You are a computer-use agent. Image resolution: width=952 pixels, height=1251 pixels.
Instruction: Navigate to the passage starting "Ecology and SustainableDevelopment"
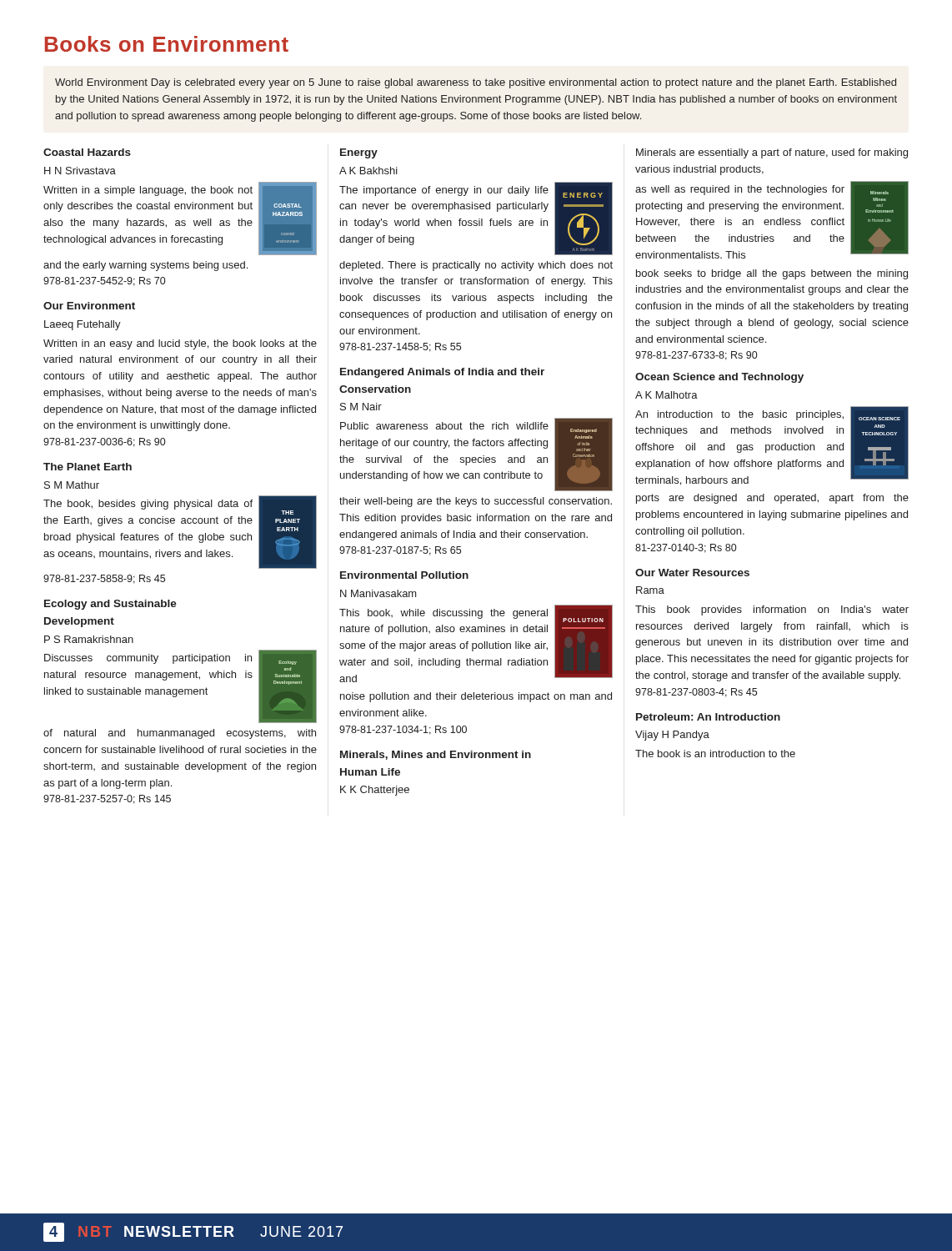pyautogui.click(x=110, y=613)
